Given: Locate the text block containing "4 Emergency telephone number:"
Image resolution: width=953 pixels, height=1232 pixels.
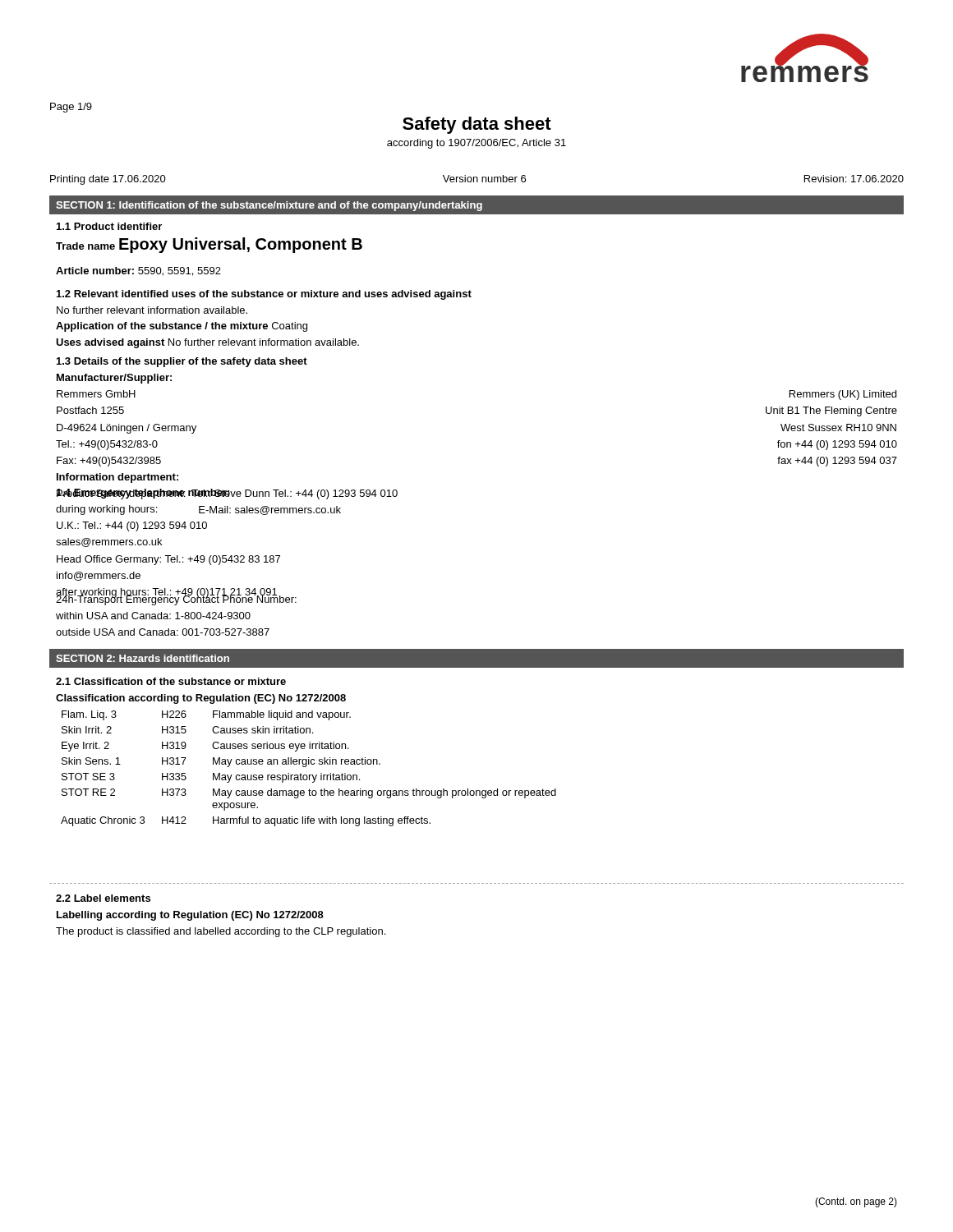Looking at the screenshot, I should coord(168,542).
